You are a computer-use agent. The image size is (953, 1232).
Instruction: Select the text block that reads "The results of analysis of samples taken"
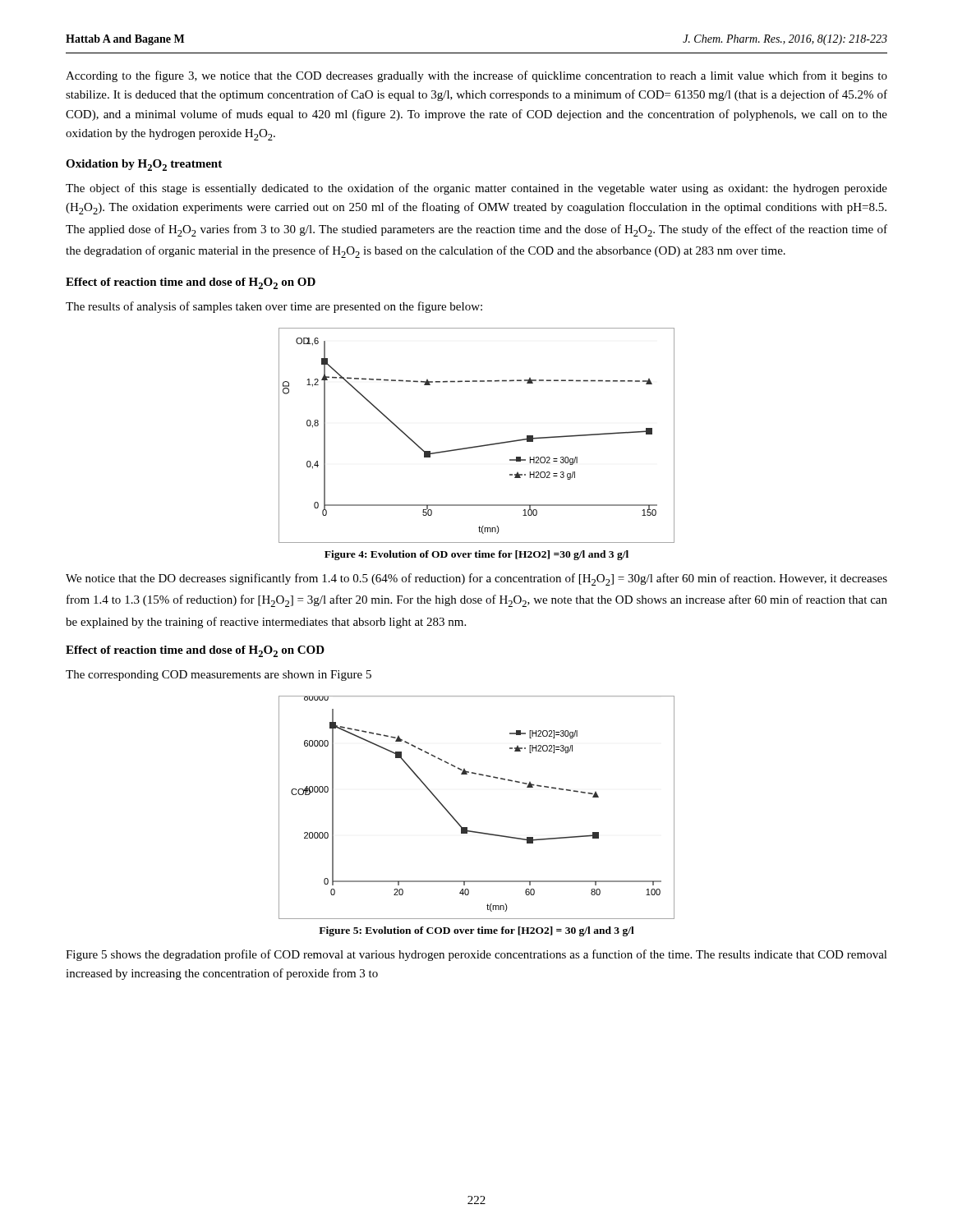click(274, 306)
